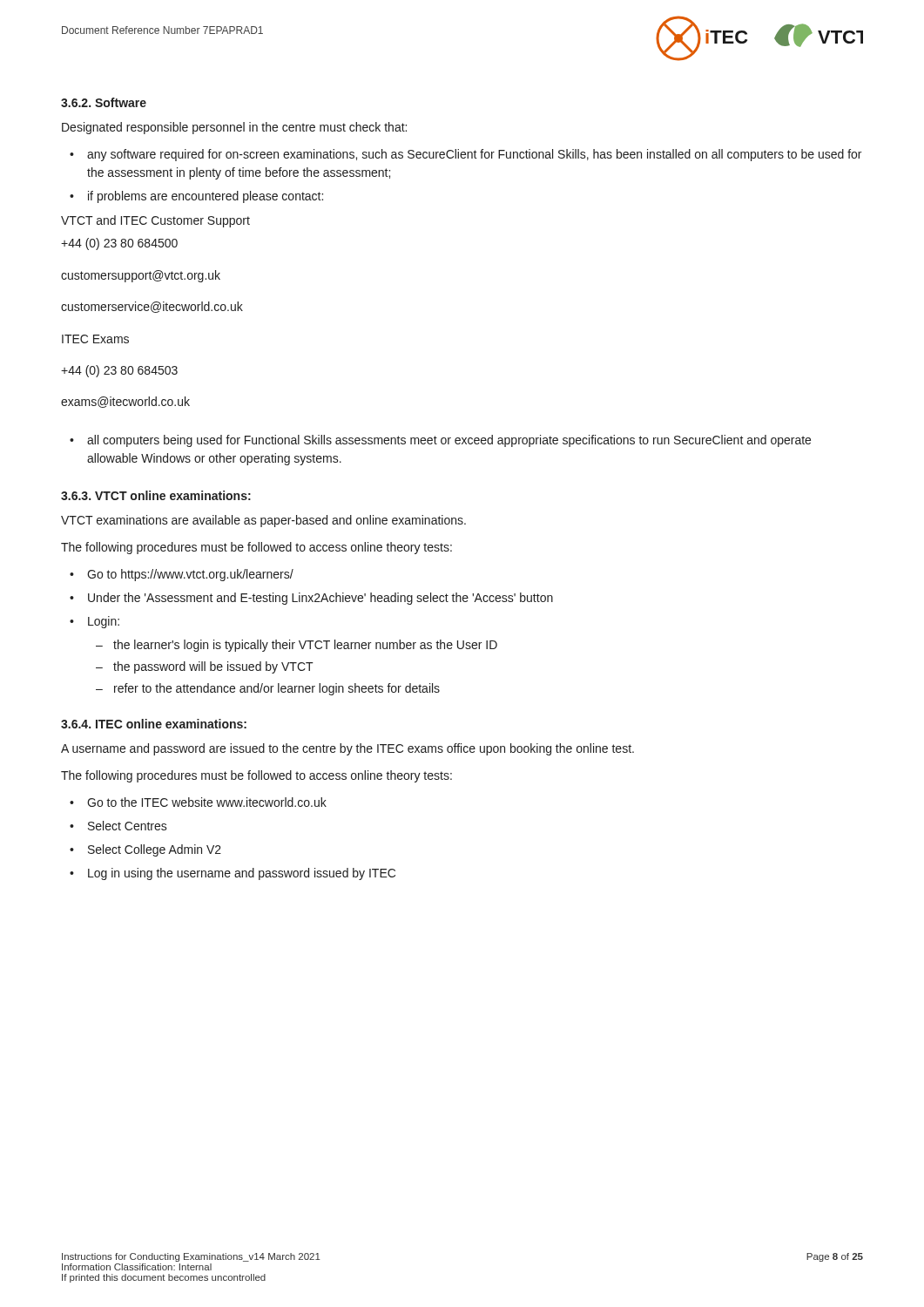The width and height of the screenshot is (924, 1307).
Task: Locate the text starting "Select Centres"
Action: [127, 826]
